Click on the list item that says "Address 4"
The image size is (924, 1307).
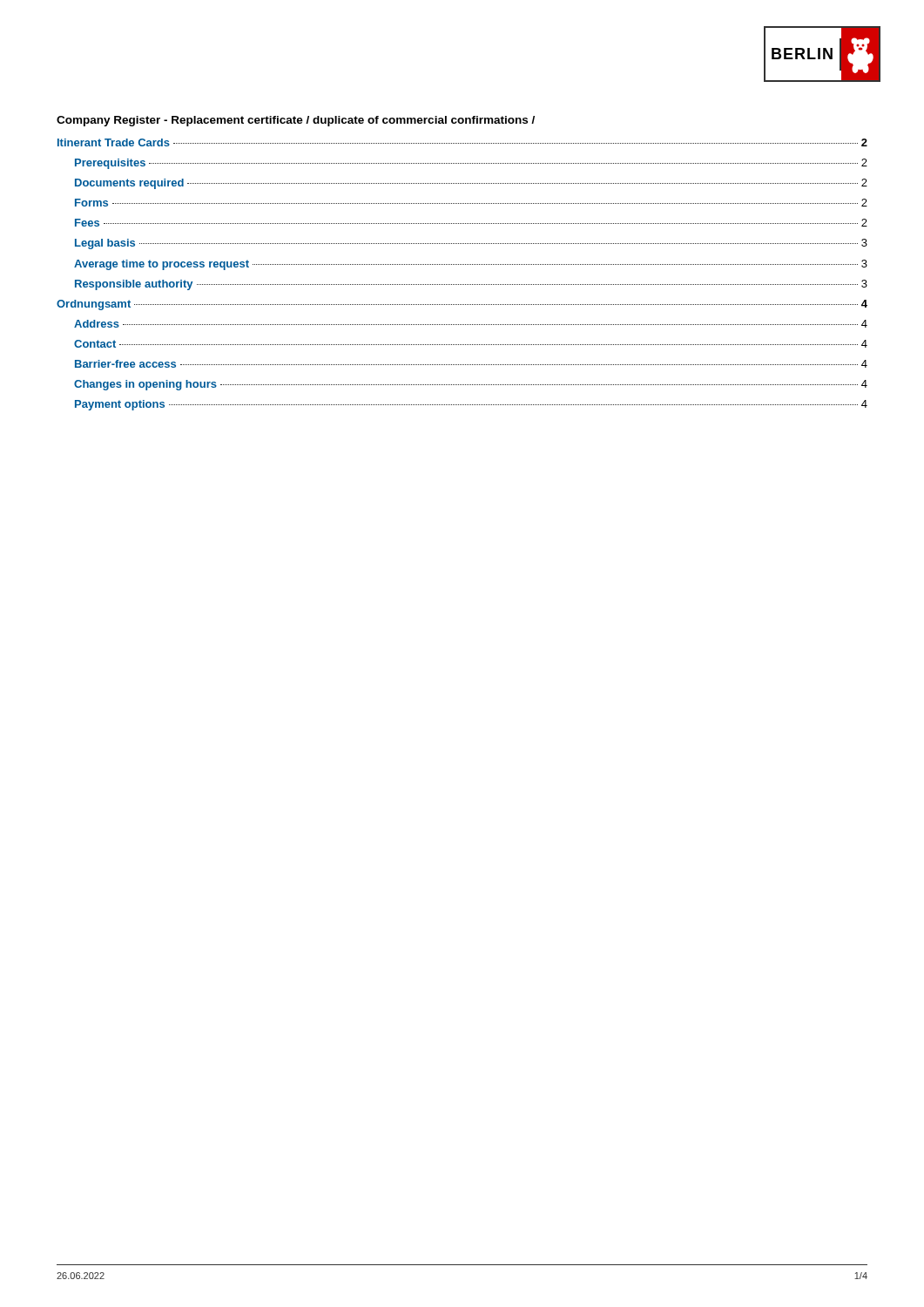tap(471, 324)
